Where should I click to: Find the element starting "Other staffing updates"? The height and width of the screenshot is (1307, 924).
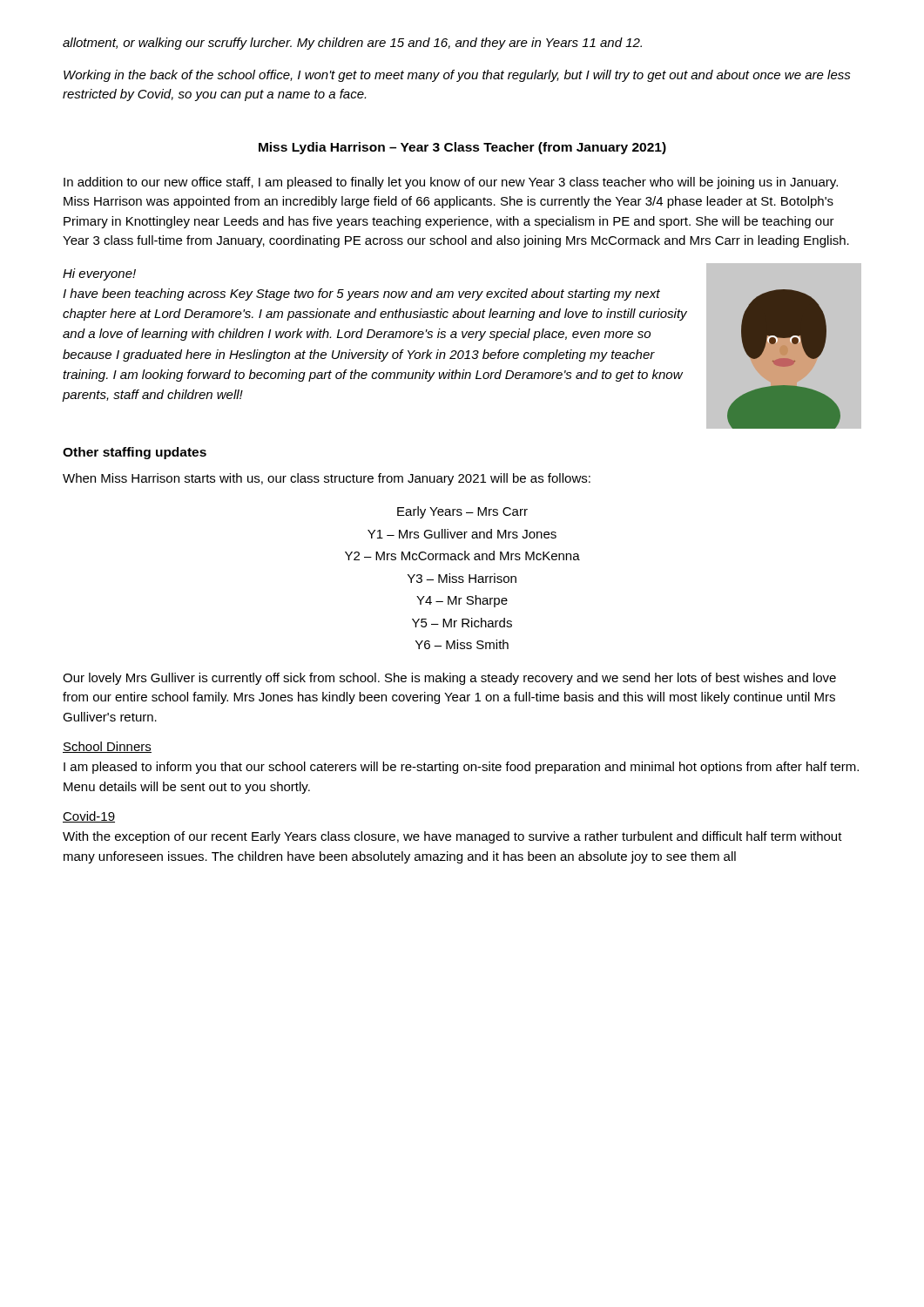[135, 451]
